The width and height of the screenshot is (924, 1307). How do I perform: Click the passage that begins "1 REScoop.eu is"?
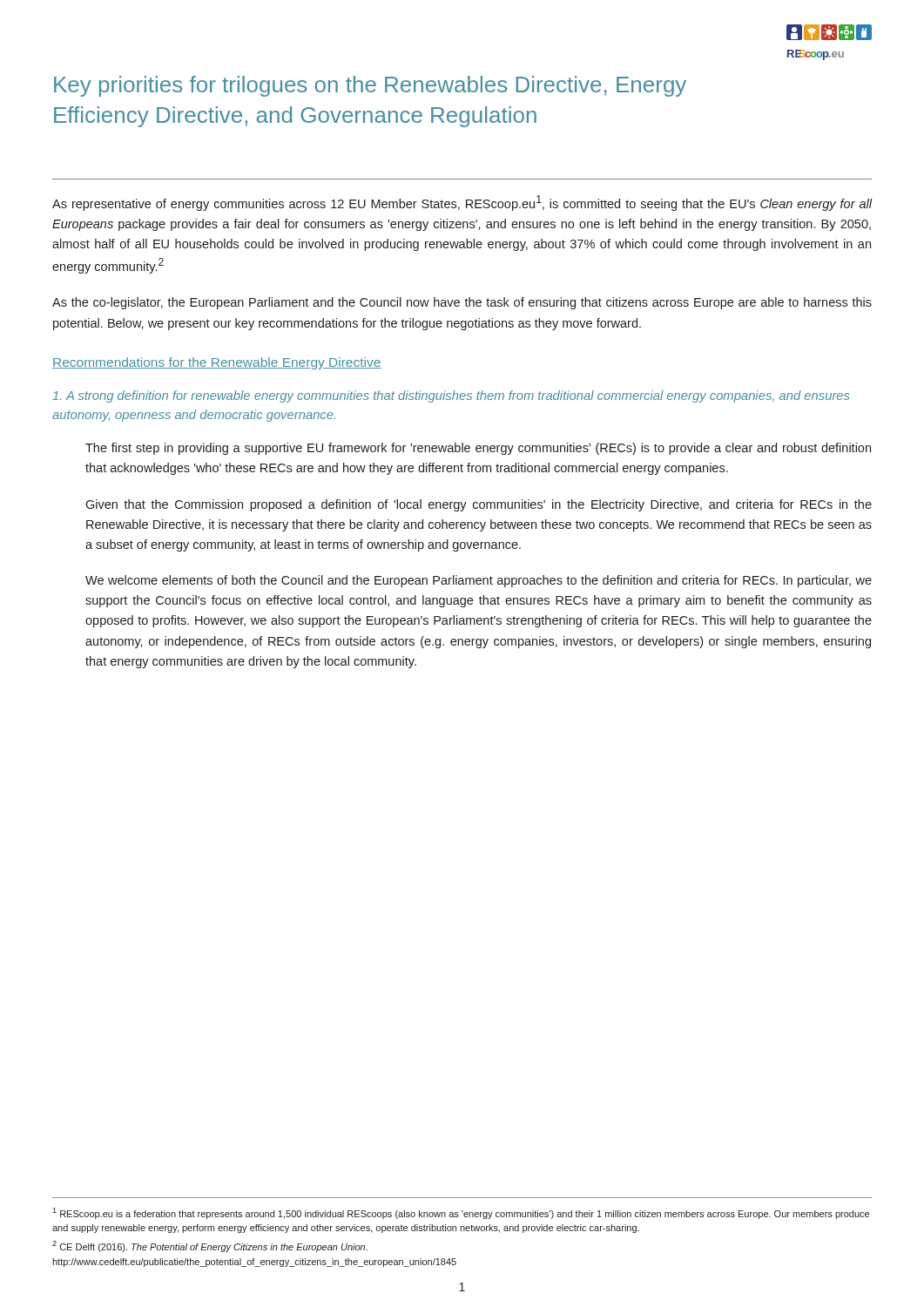[461, 1219]
